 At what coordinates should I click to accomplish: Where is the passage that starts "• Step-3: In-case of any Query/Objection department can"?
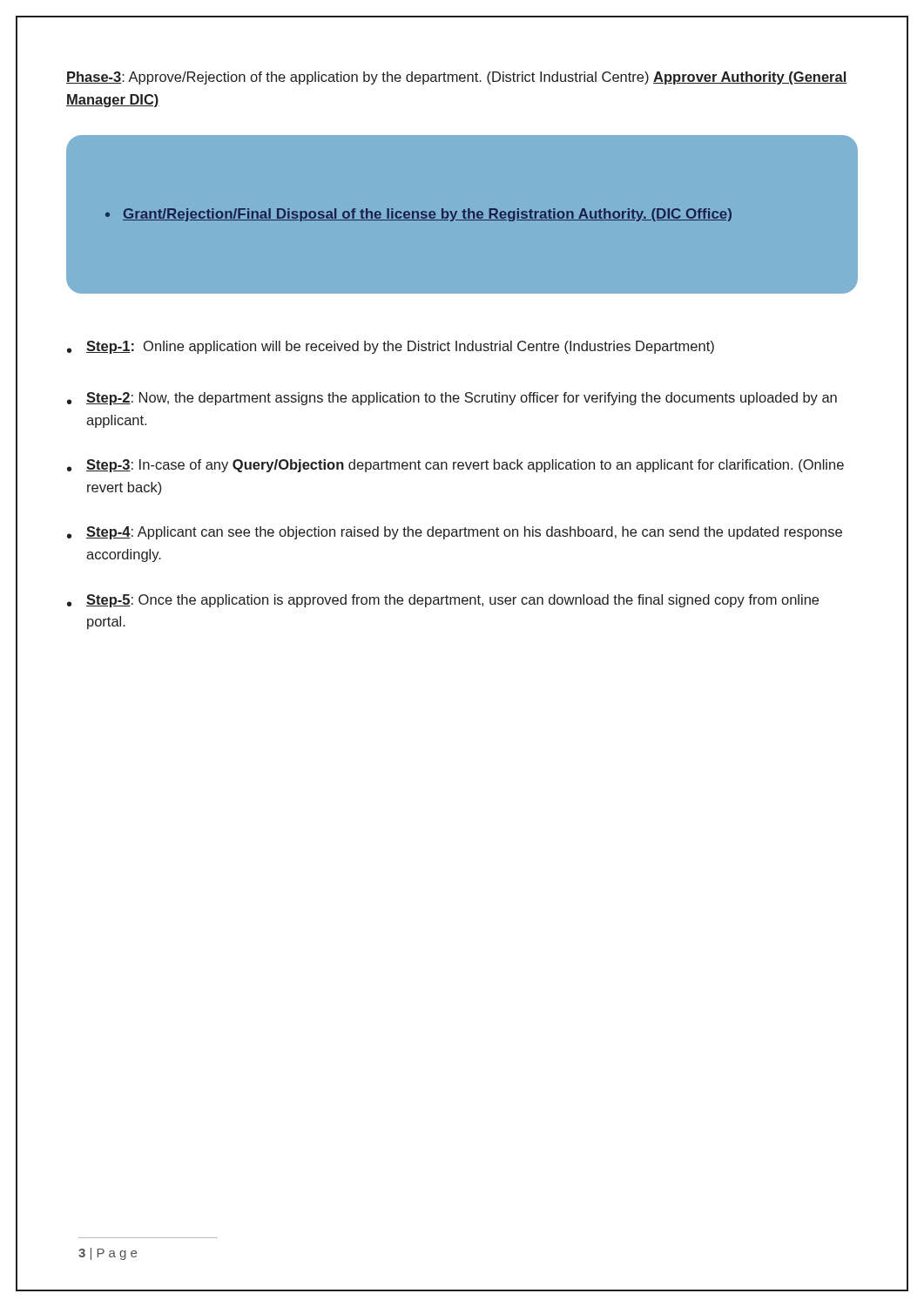click(x=462, y=476)
